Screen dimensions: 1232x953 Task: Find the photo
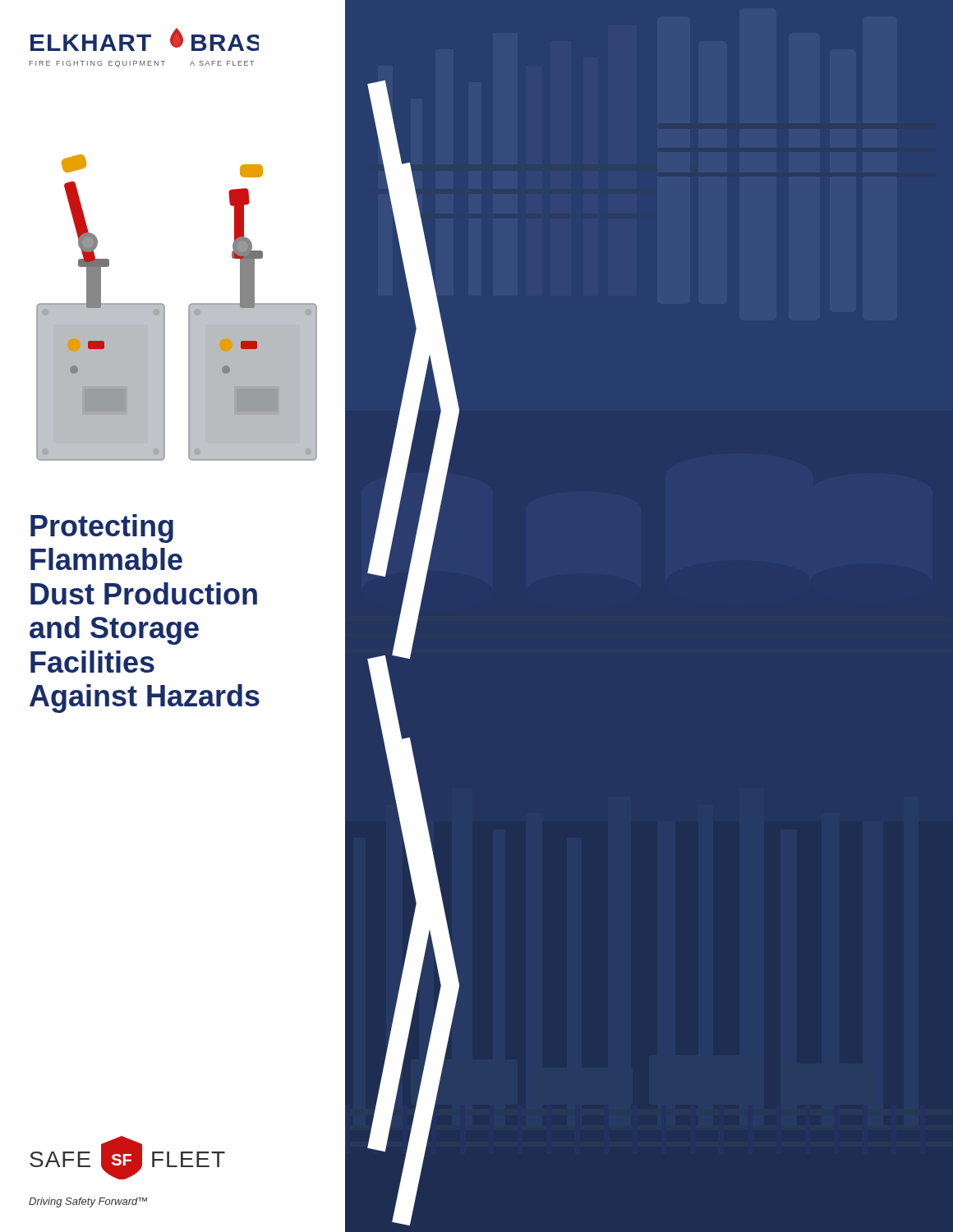click(177, 293)
